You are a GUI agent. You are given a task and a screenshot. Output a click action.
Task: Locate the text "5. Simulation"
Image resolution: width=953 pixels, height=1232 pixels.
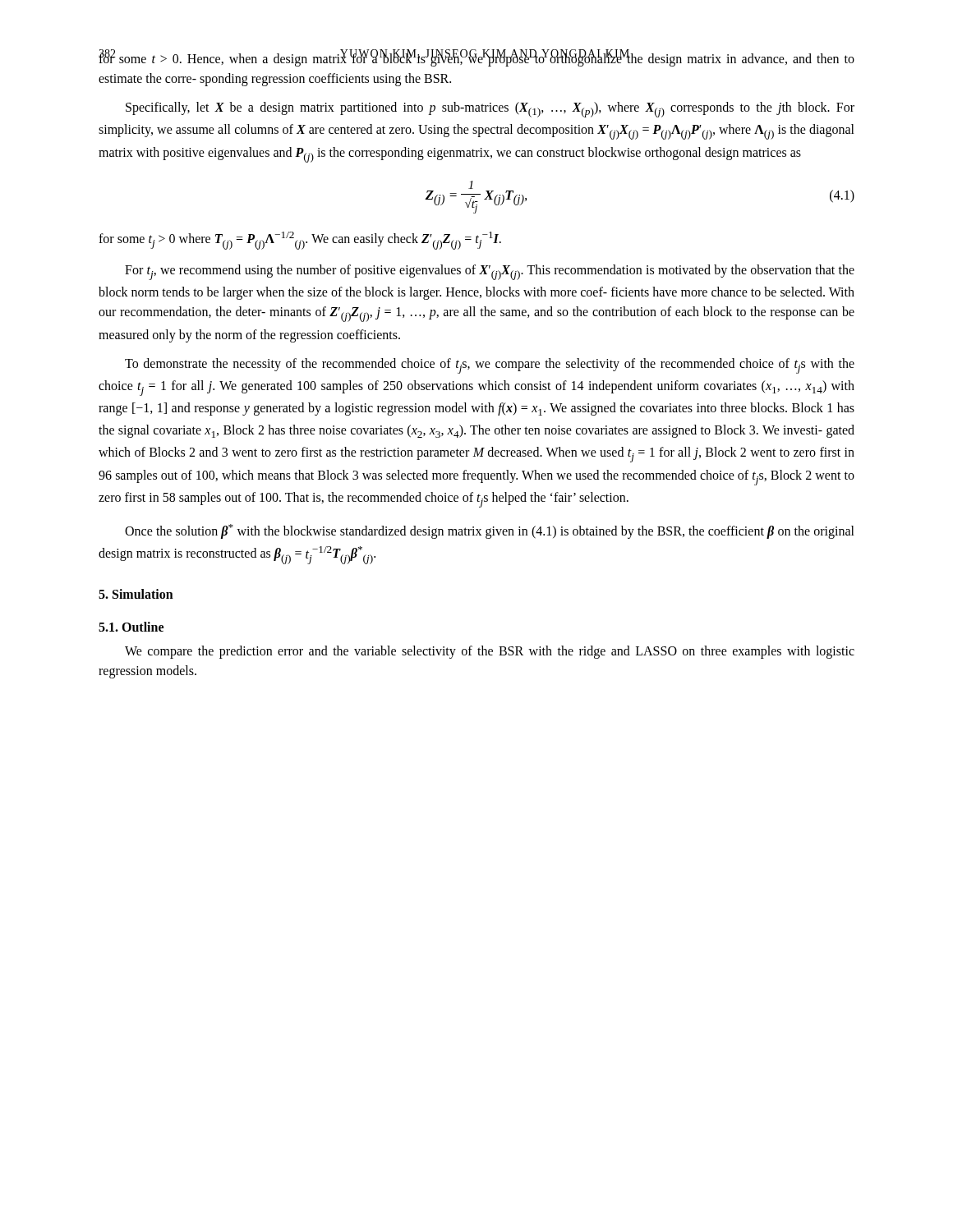136,595
